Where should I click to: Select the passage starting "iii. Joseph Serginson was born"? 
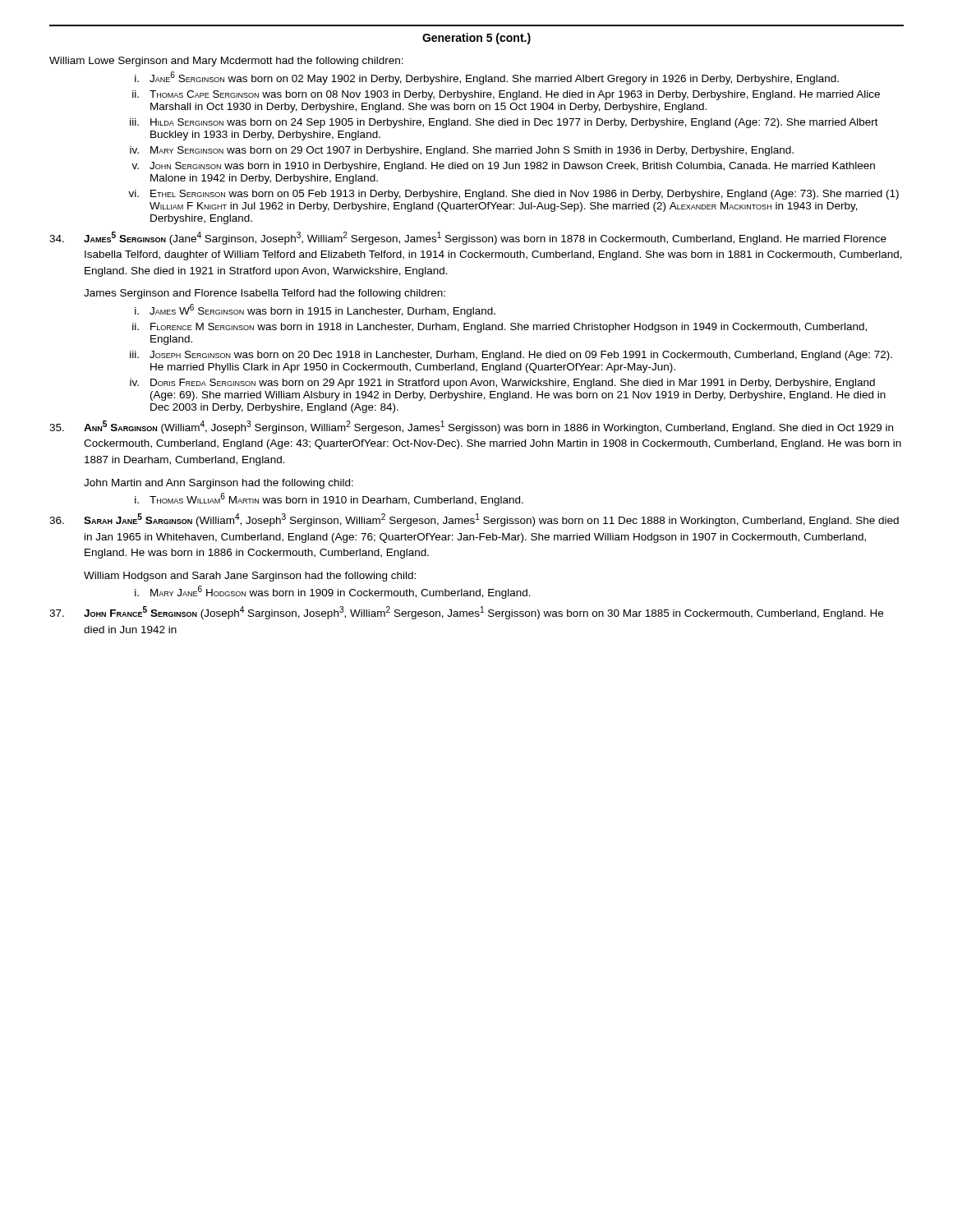pyautogui.click(x=509, y=360)
